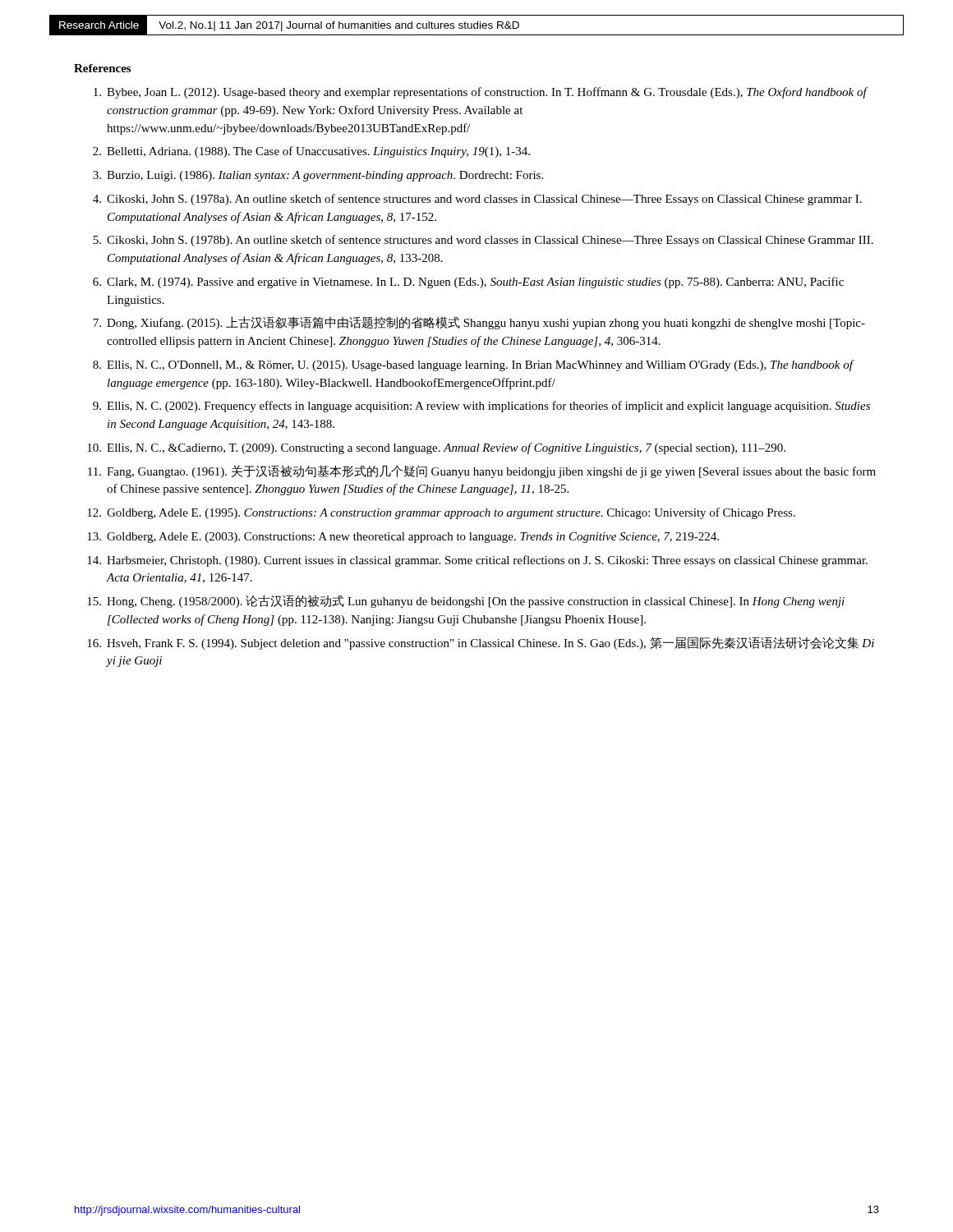Click on the text block starting "14. Harbsmeier, Christoph. (1980). Current issues"

(x=476, y=569)
